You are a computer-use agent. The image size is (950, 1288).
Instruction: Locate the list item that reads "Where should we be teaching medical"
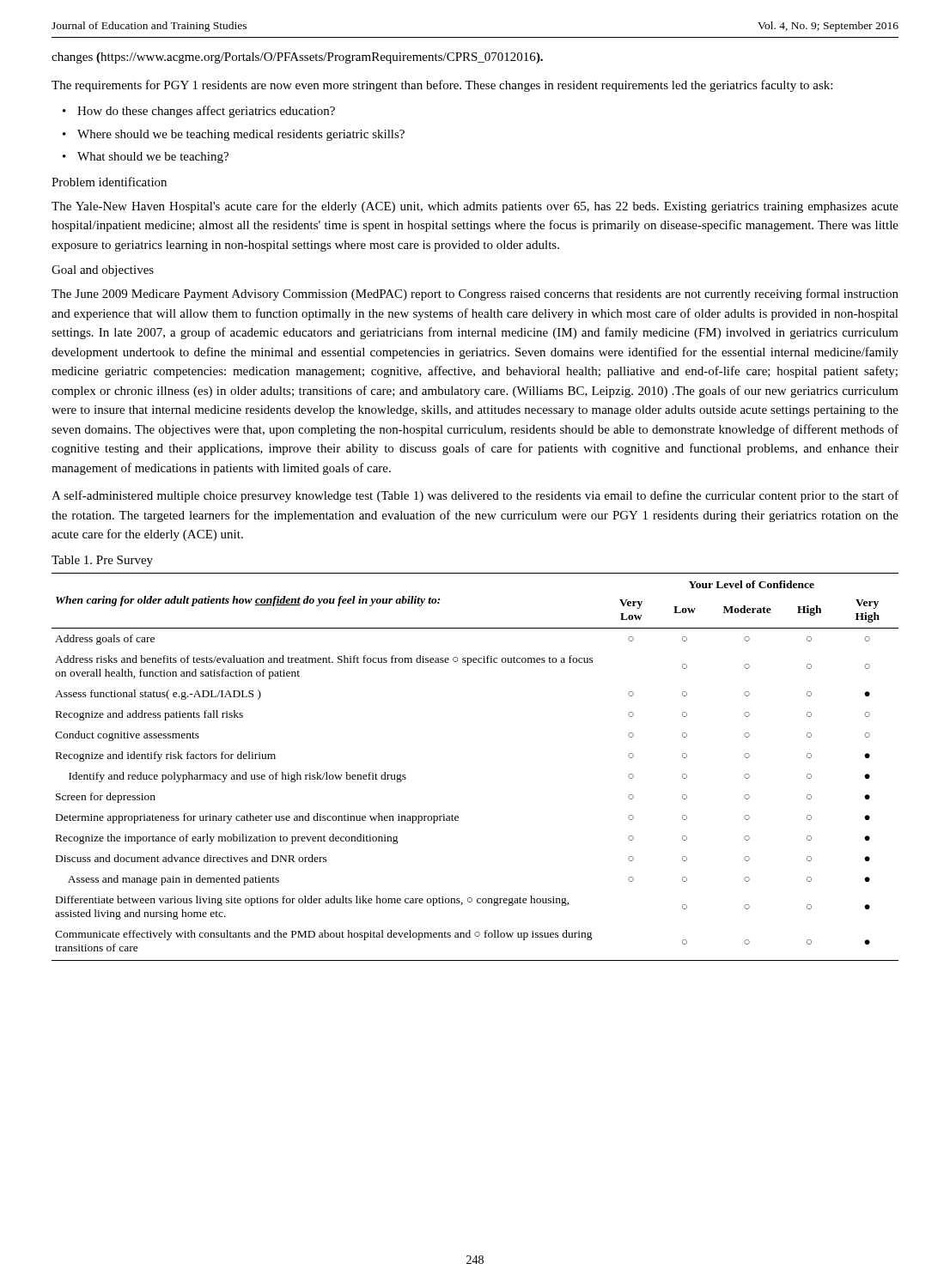click(x=241, y=134)
